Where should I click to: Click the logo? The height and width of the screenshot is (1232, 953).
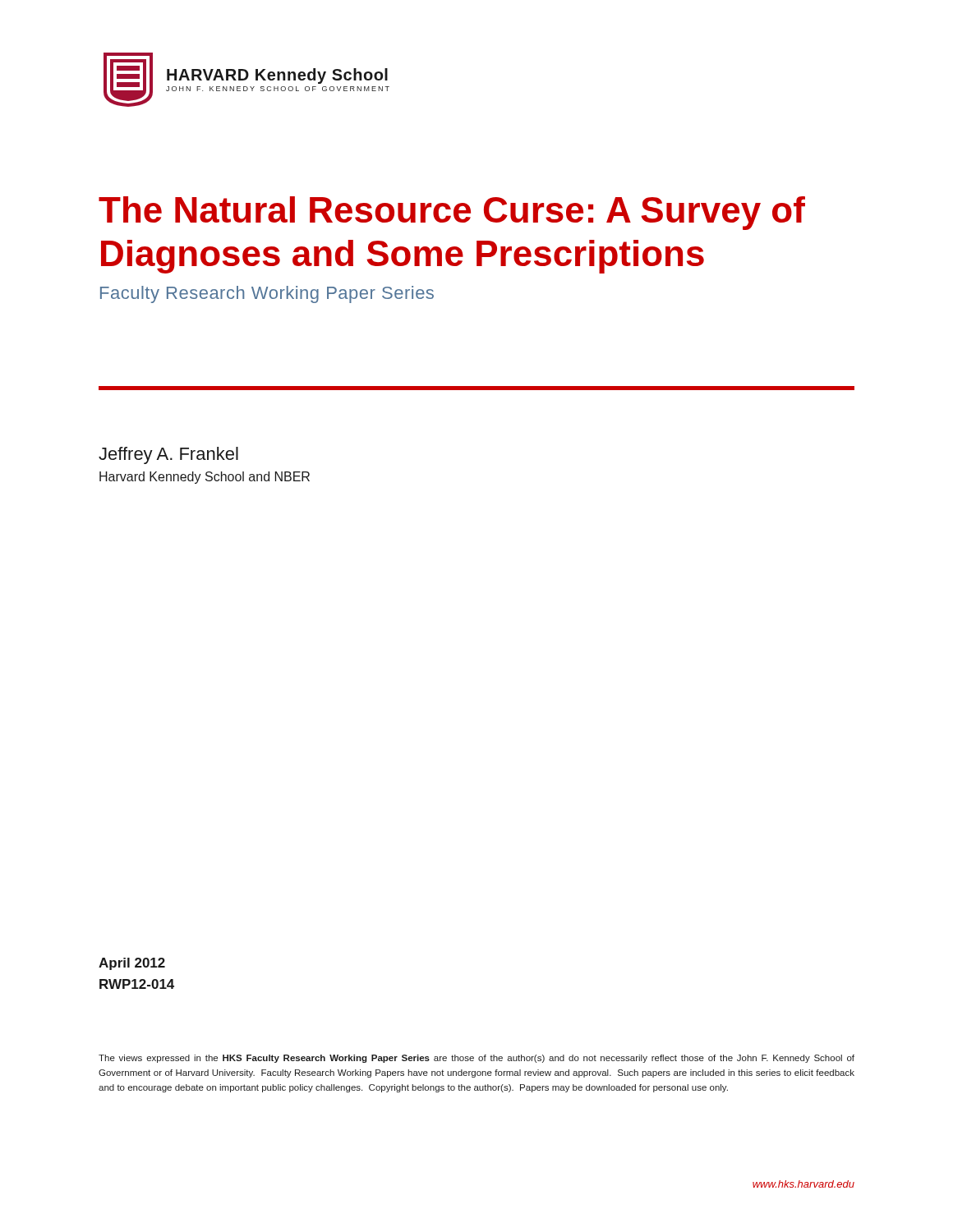[245, 79]
